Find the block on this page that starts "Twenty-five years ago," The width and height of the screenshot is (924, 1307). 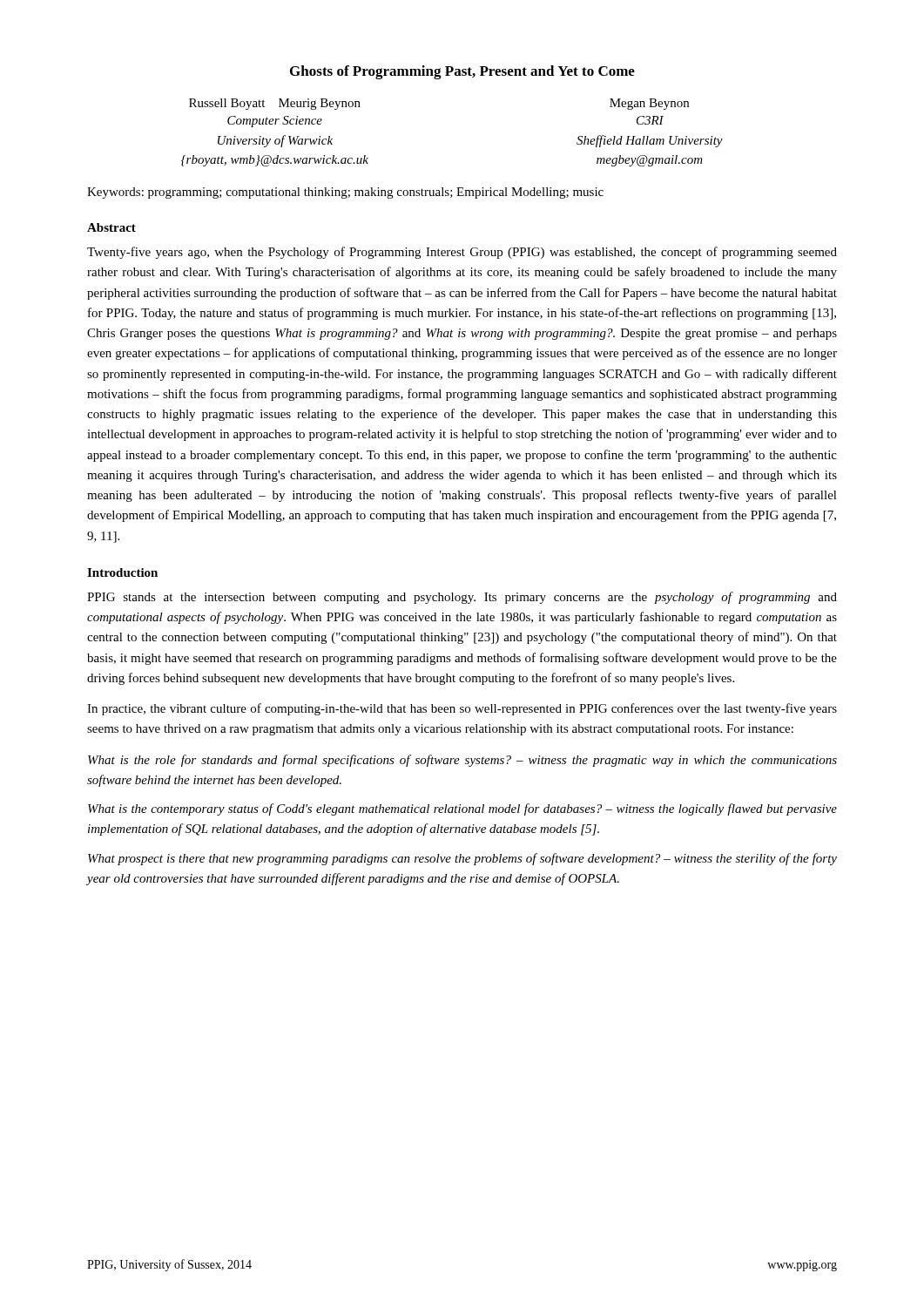462,394
